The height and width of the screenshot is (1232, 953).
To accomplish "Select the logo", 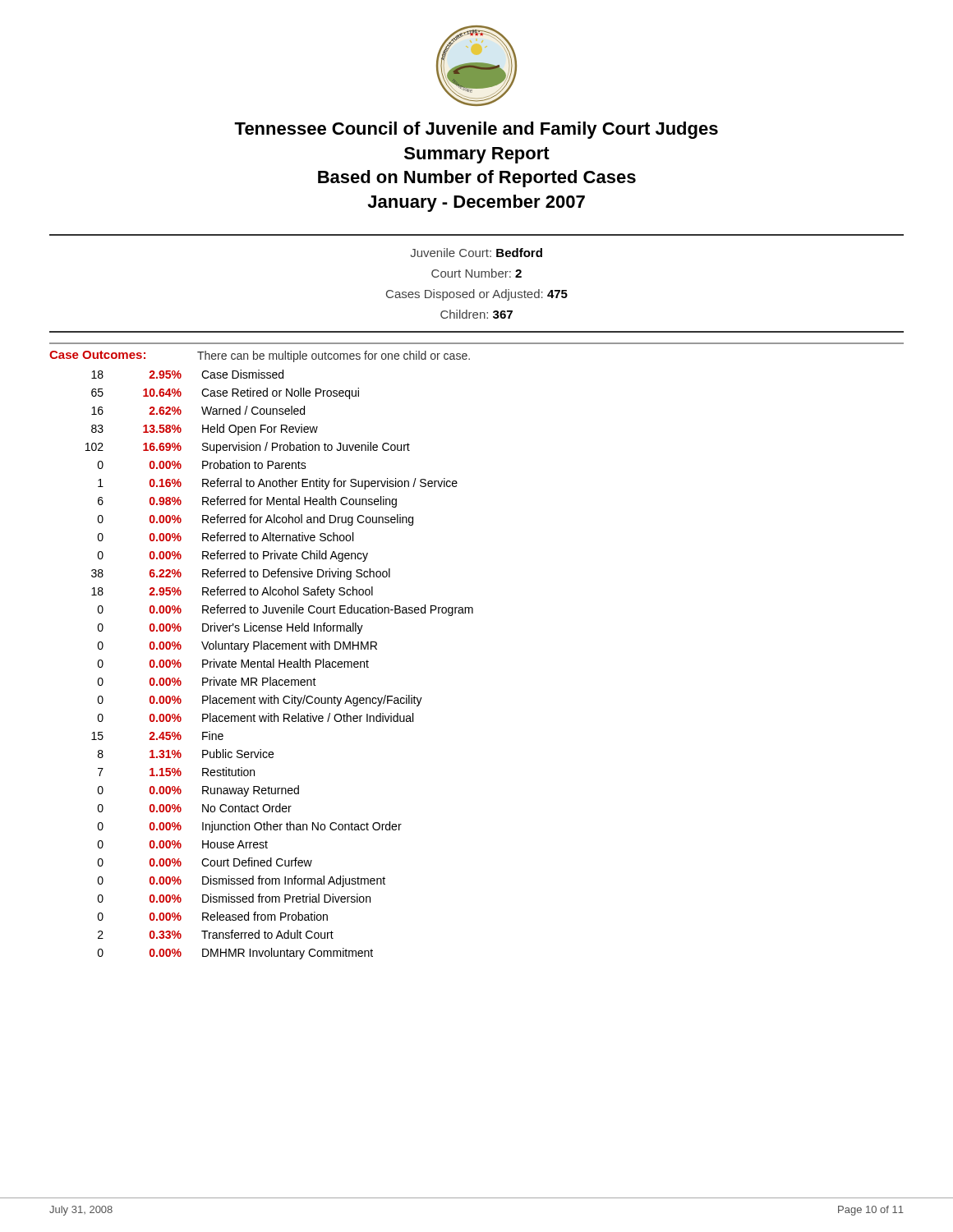I will click(476, 67).
